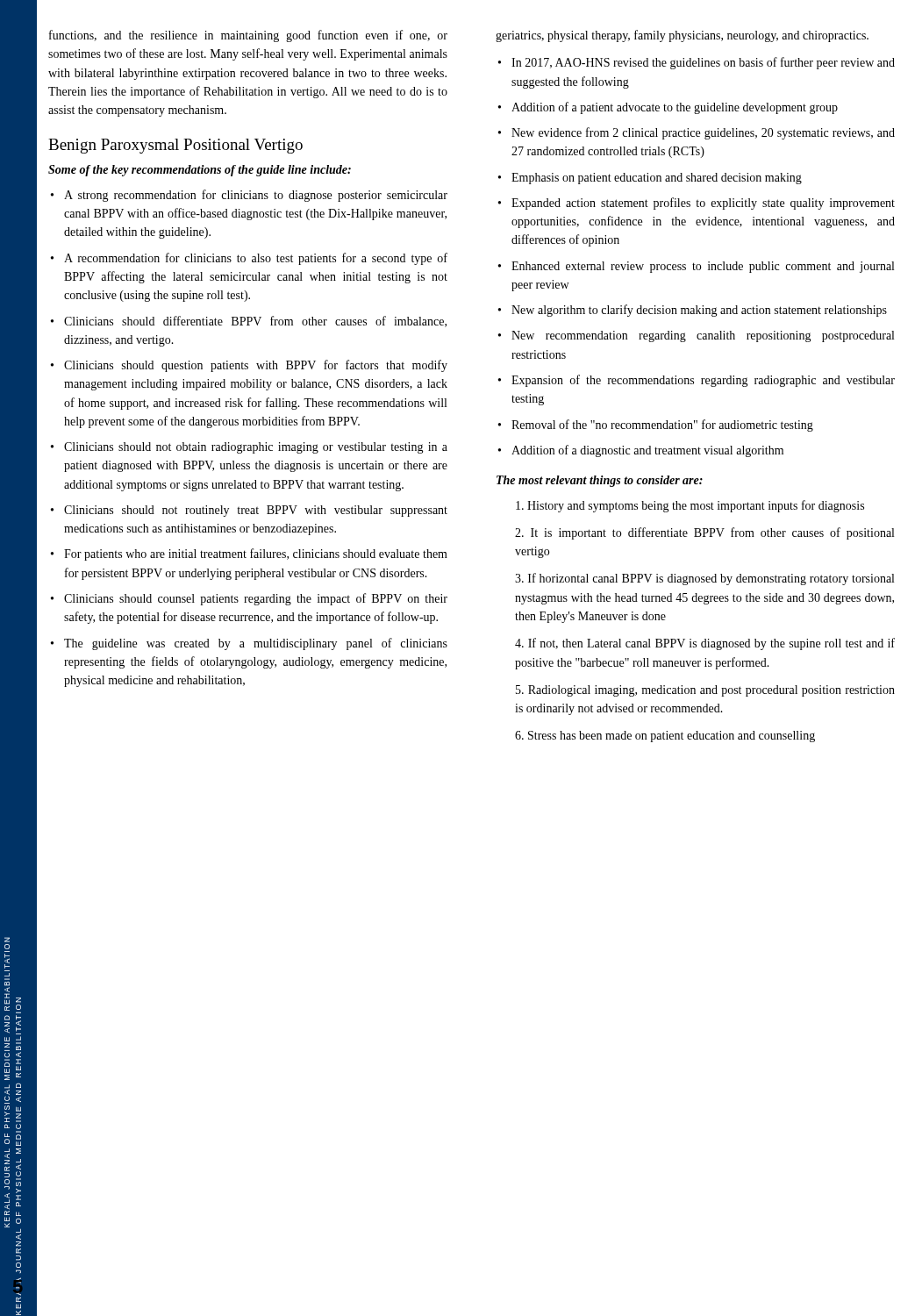922x1316 pixels.
Task: Select the list item that says "Emphasis on patient"
Action: (x=657, y=177)
